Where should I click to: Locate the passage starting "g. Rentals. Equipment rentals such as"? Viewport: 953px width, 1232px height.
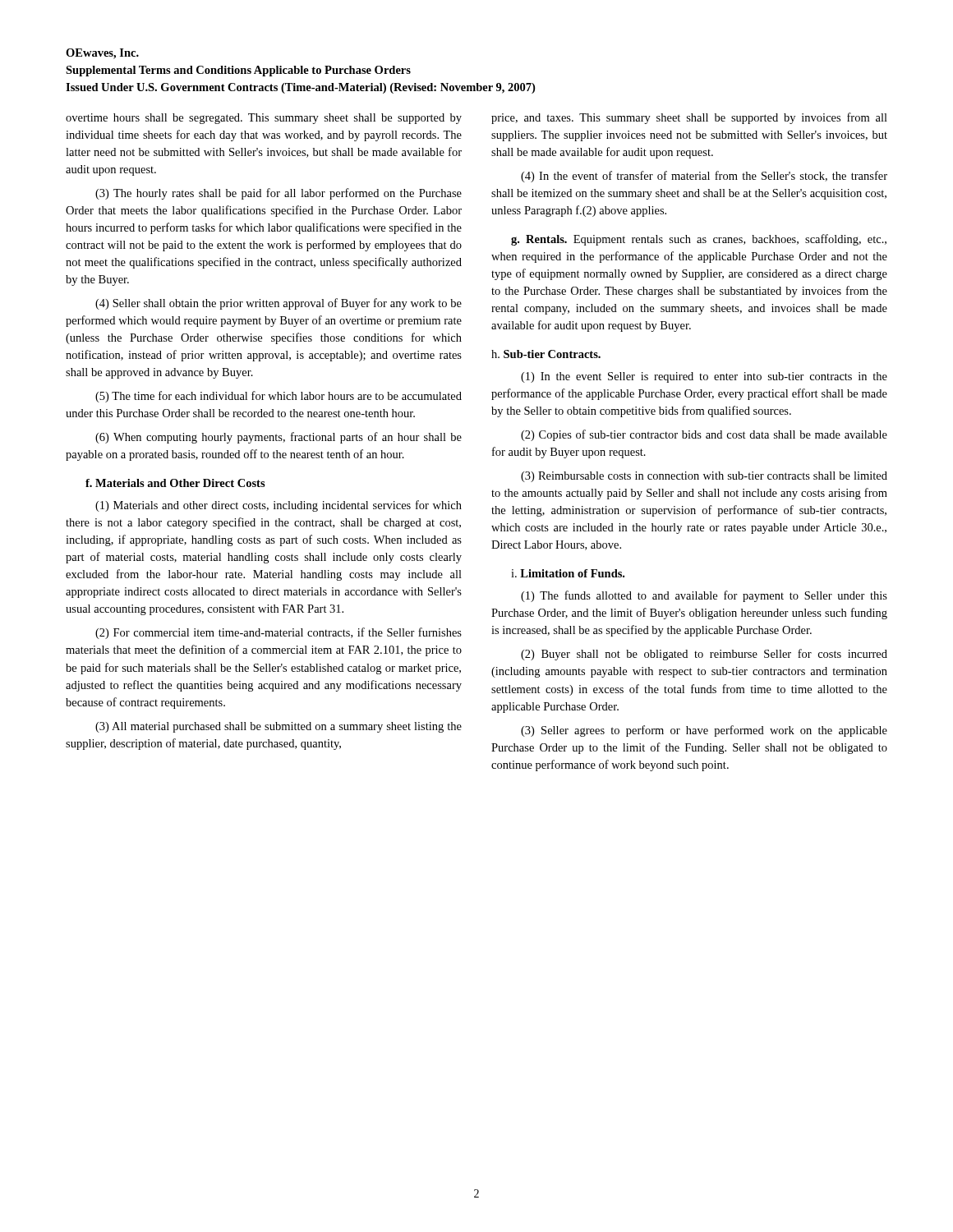(x=689, y=283)
